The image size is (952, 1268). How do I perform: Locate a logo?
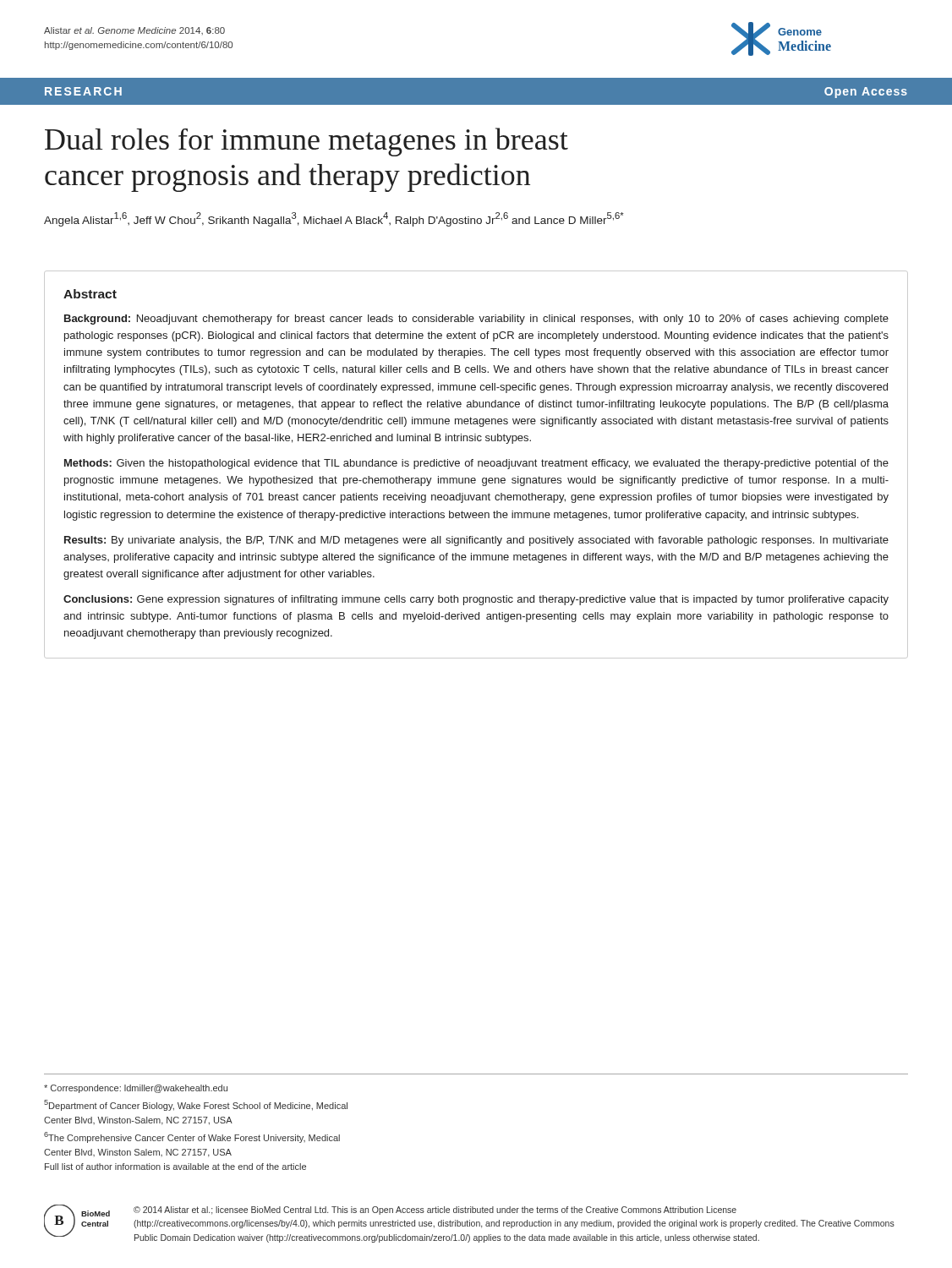(x=819, y=39)
